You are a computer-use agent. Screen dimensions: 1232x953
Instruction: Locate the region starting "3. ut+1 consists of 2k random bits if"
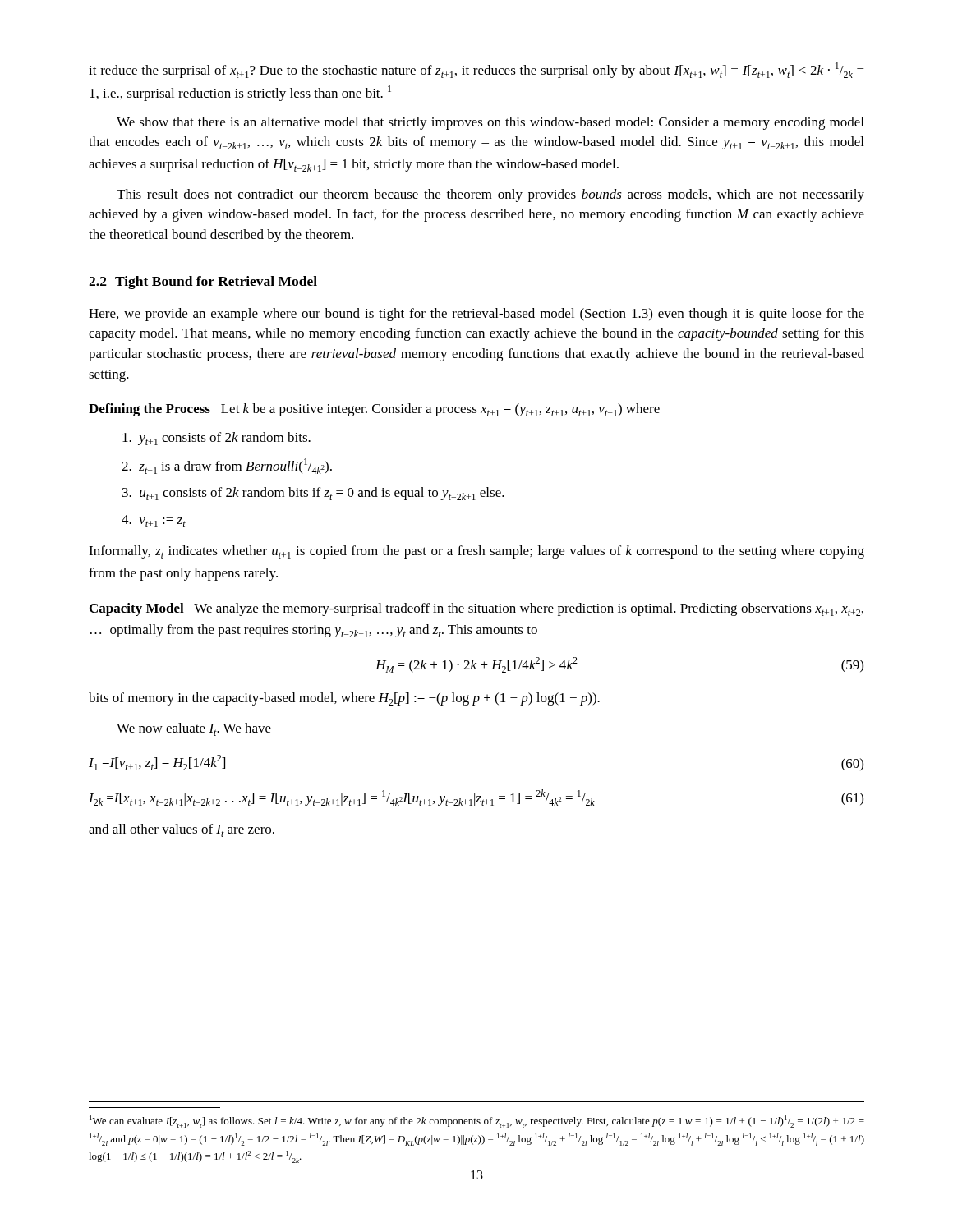pyautogui.click(x=313, y=494)
